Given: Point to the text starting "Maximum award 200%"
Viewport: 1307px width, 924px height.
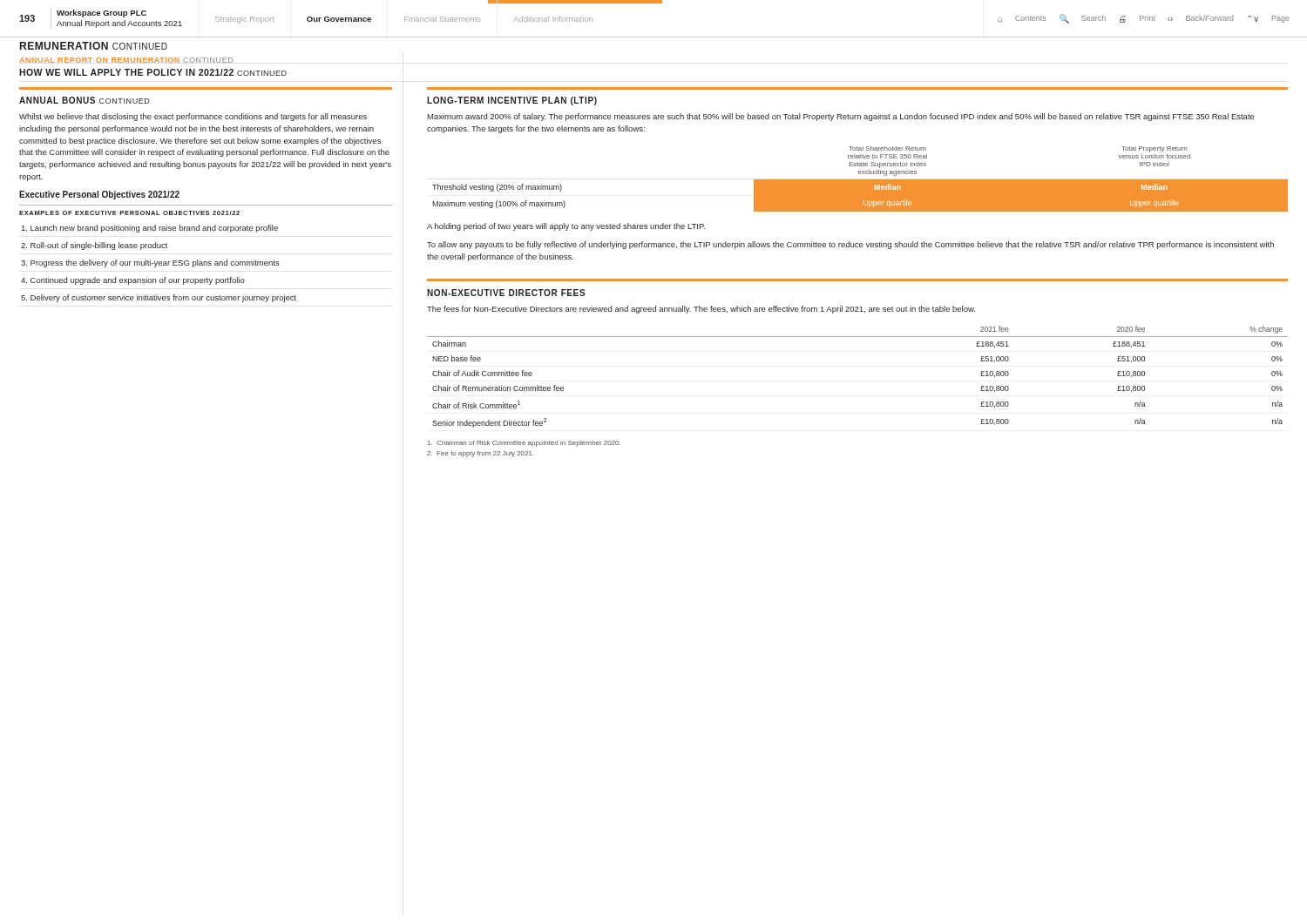Looking at the screenshot, I should coord(841,122).
